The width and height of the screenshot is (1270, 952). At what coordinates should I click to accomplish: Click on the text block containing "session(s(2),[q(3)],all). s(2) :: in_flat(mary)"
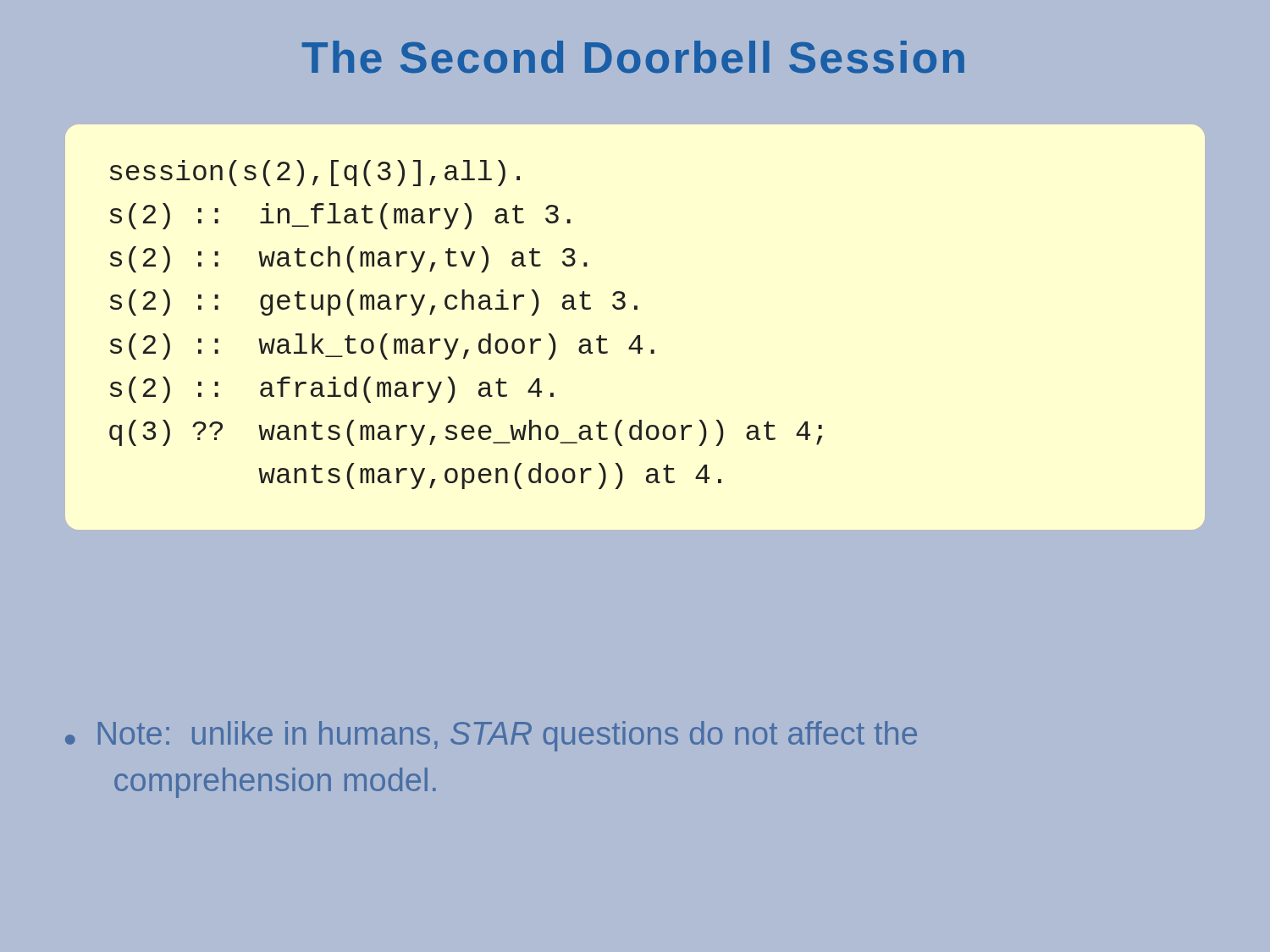point(635,325)
